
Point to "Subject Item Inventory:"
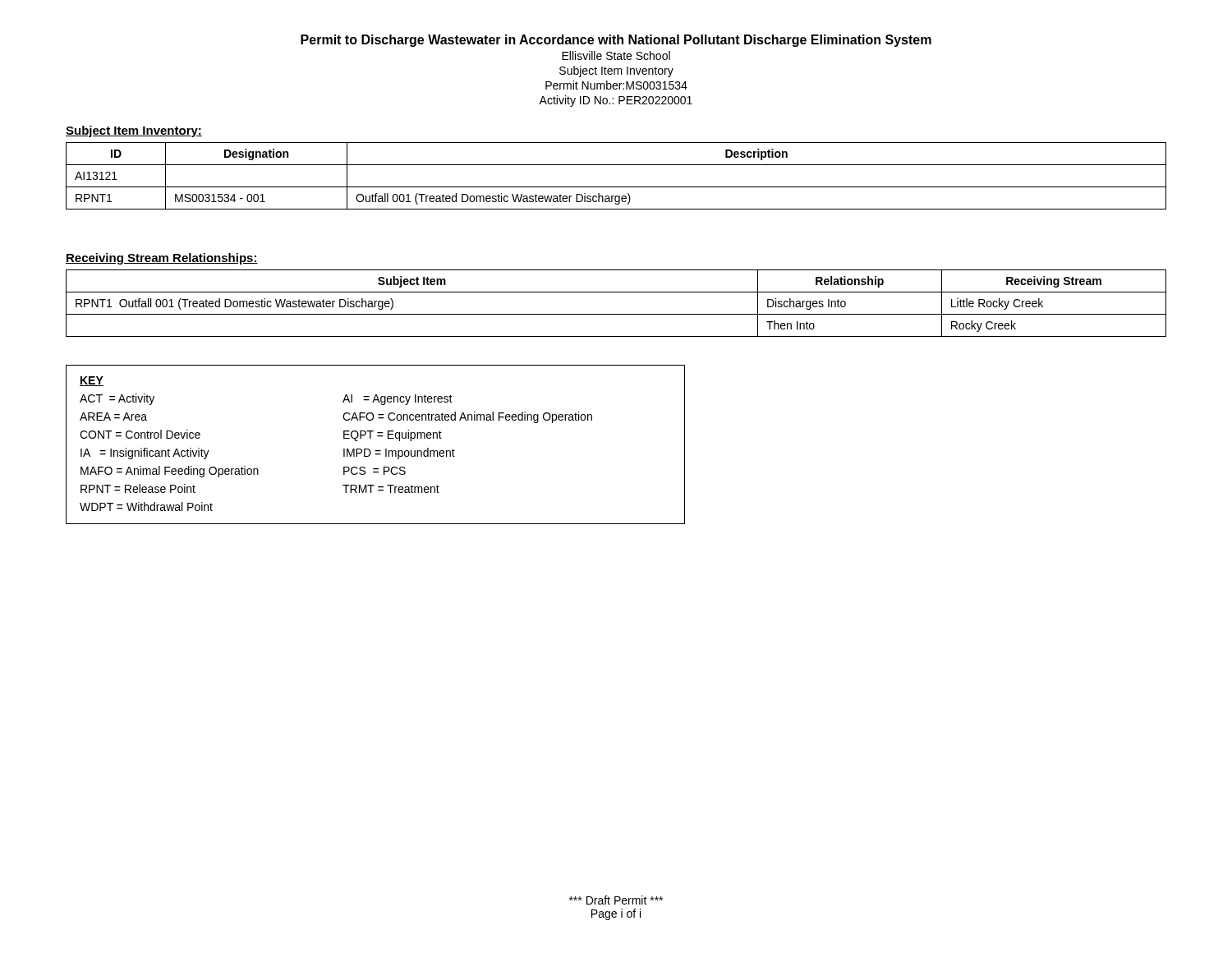click(x=134, y=130)
